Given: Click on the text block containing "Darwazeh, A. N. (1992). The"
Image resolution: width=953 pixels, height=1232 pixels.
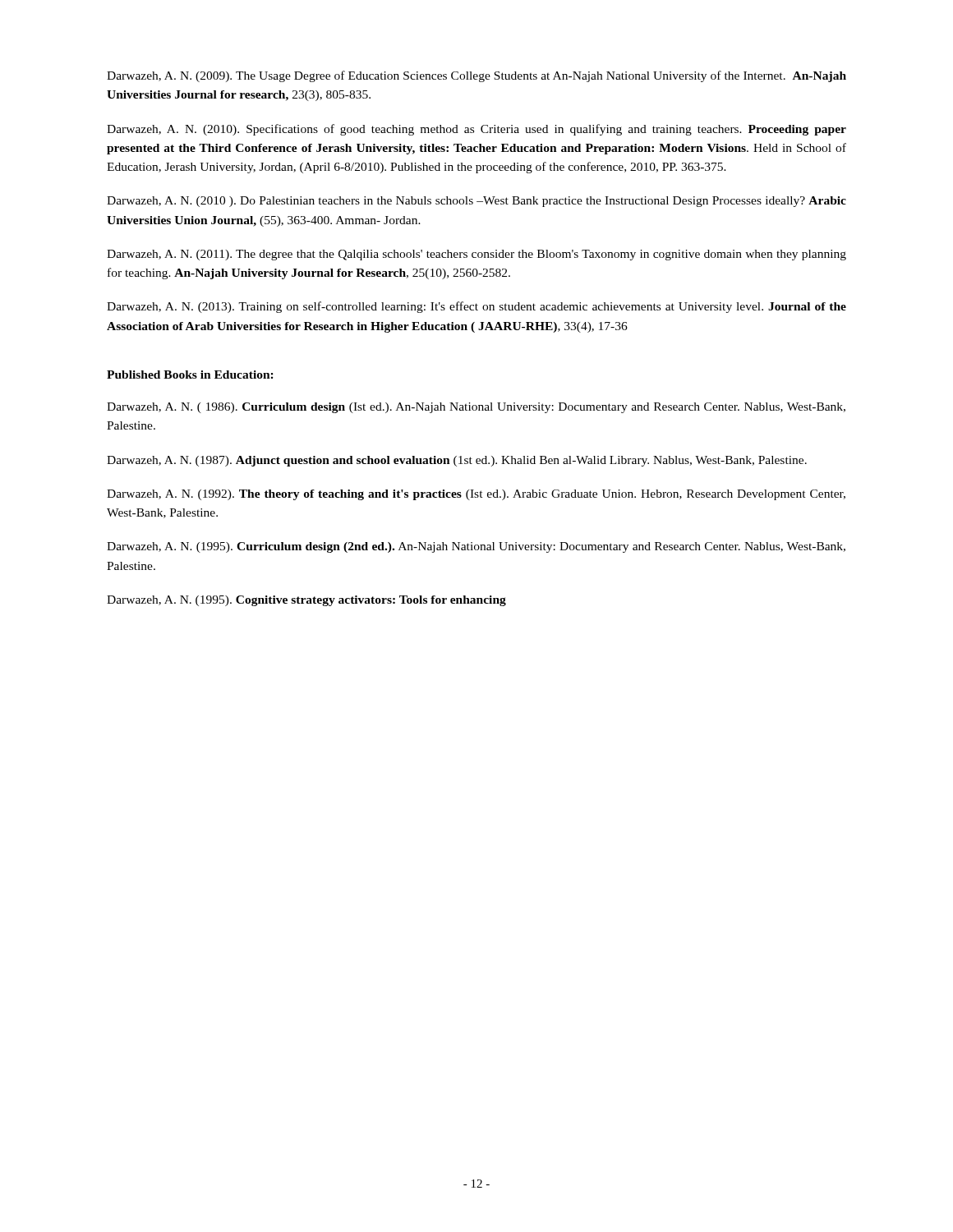Looking at the screenshot, I should click(476, 503).
